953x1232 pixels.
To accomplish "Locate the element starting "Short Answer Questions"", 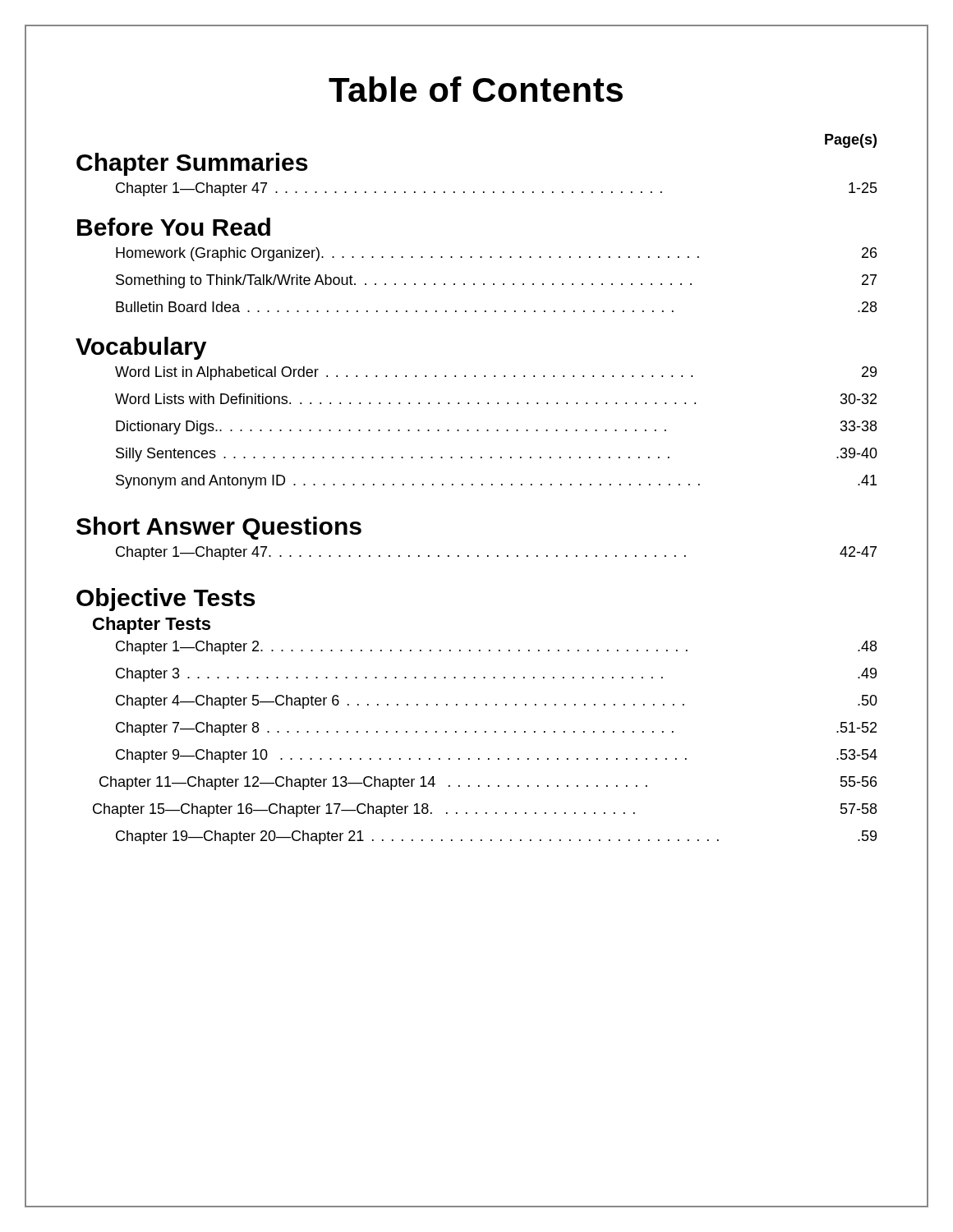I will coord(219,526).
